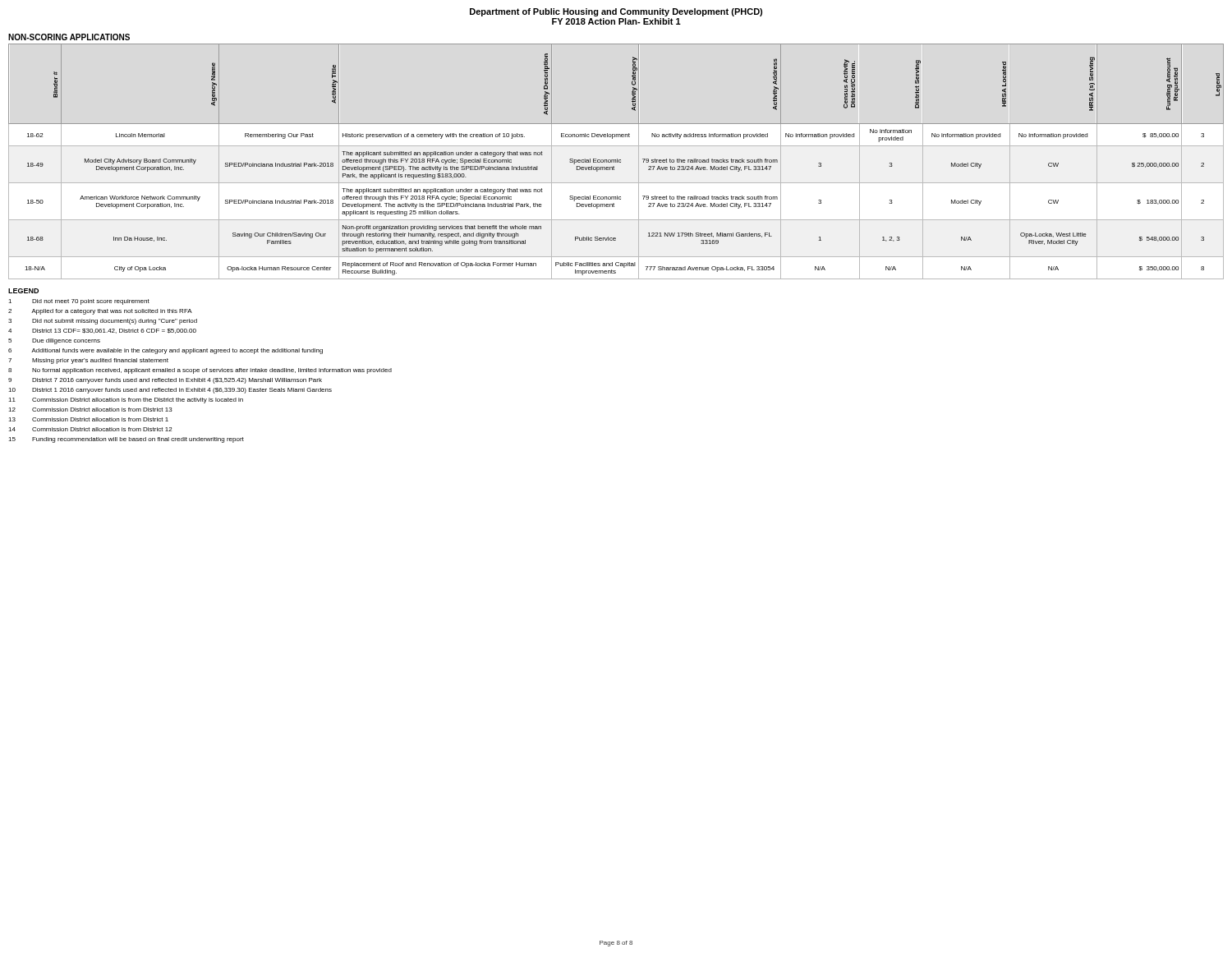Navigate to the text starting "NON-SCORING APPLICATIONS"
The width and height of the screenshot is (1232, 953).
(x=69, y=37)
